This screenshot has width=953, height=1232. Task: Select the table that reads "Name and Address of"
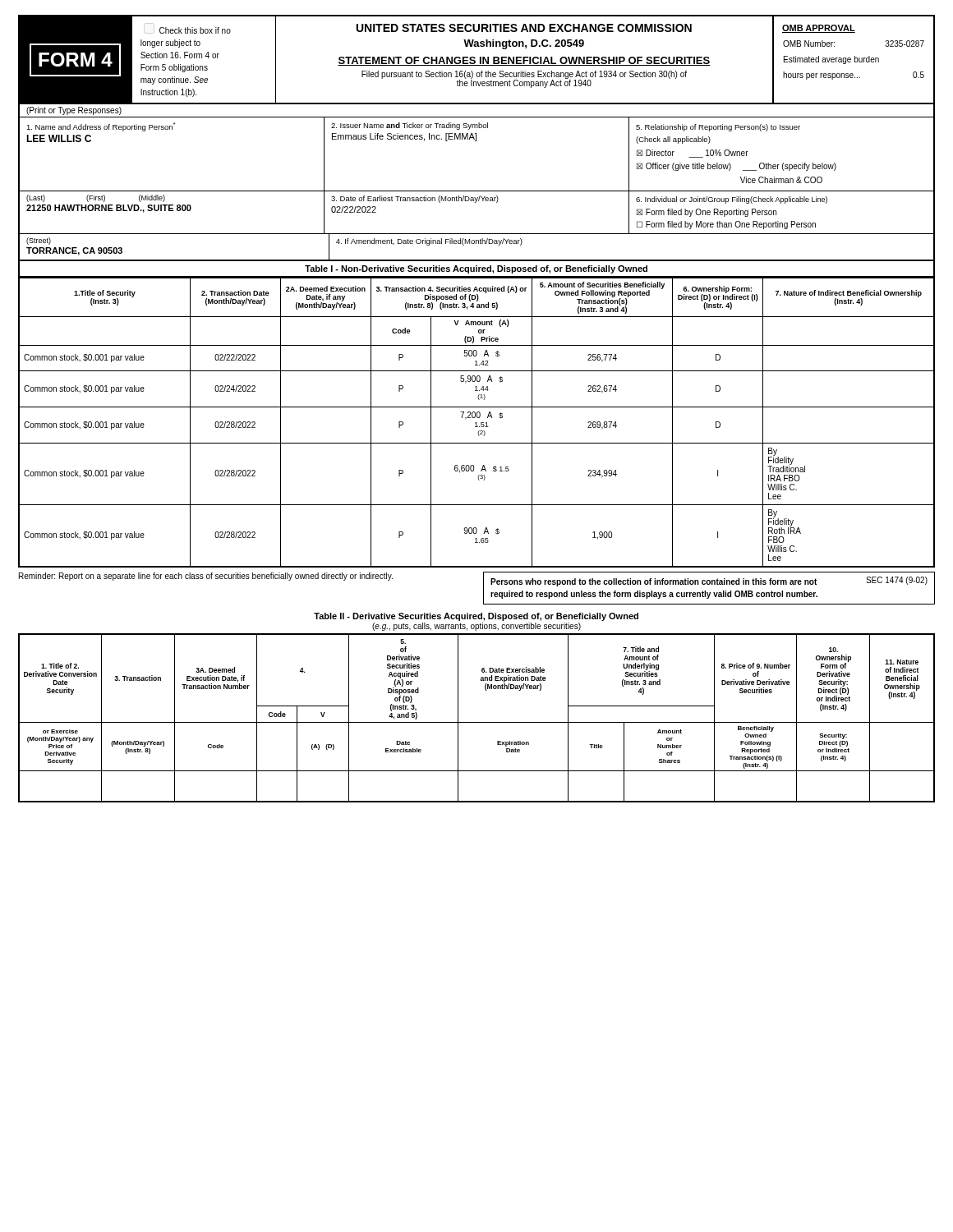(x=476, y=189)
